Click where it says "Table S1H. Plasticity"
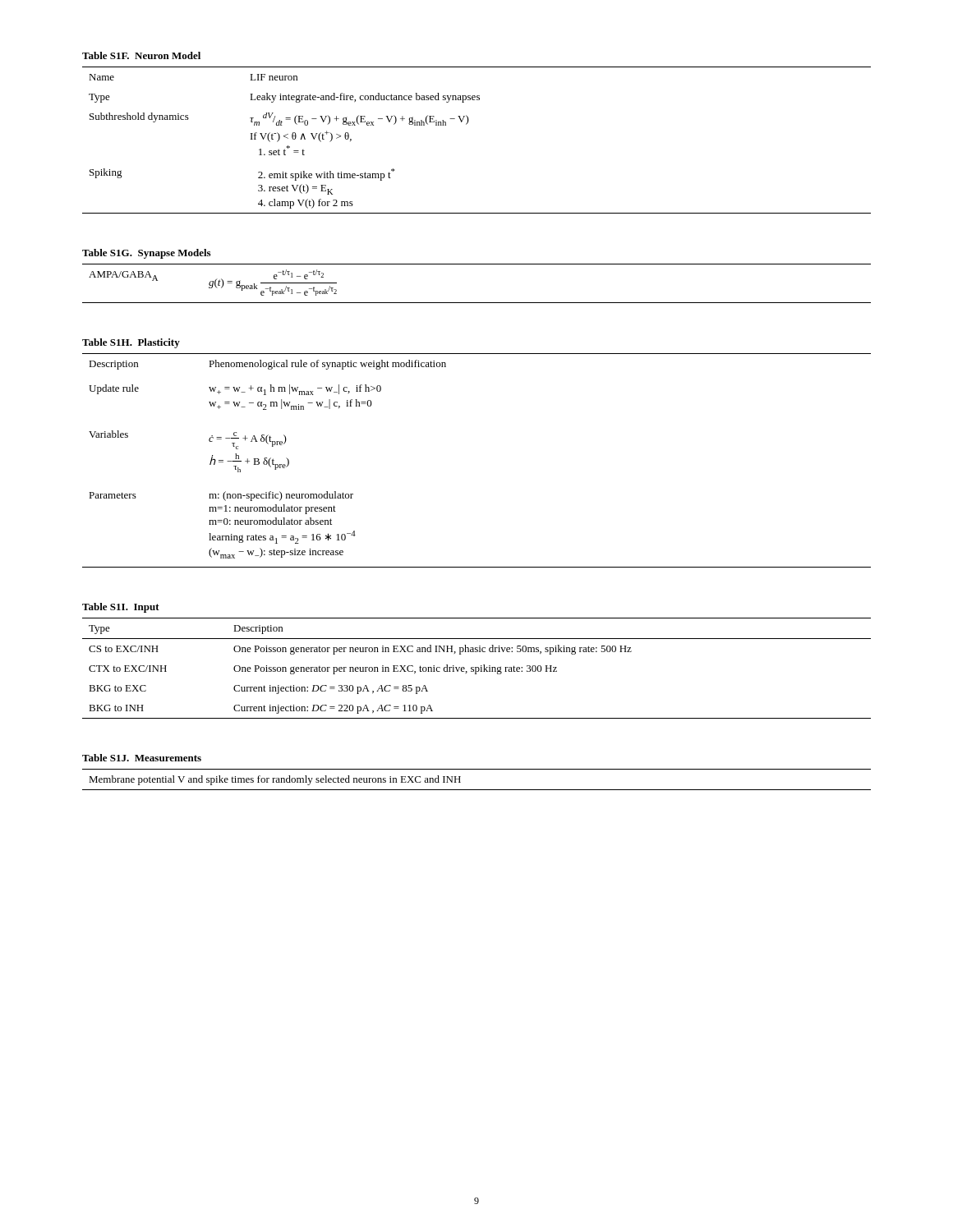This screenshot has height=1232, width=953. click(131, 342)
